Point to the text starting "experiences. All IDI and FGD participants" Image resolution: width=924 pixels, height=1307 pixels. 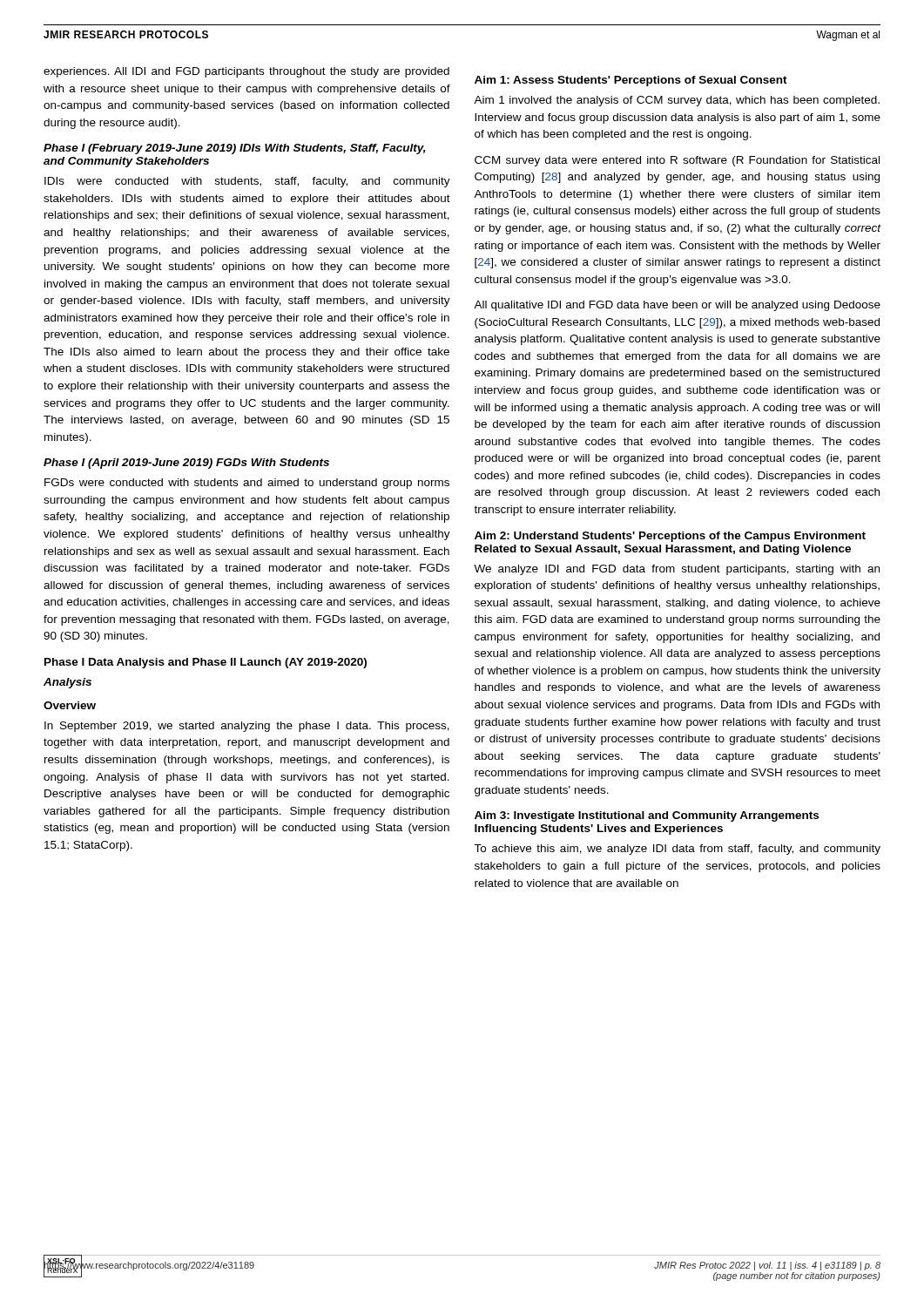pos(247,97)
